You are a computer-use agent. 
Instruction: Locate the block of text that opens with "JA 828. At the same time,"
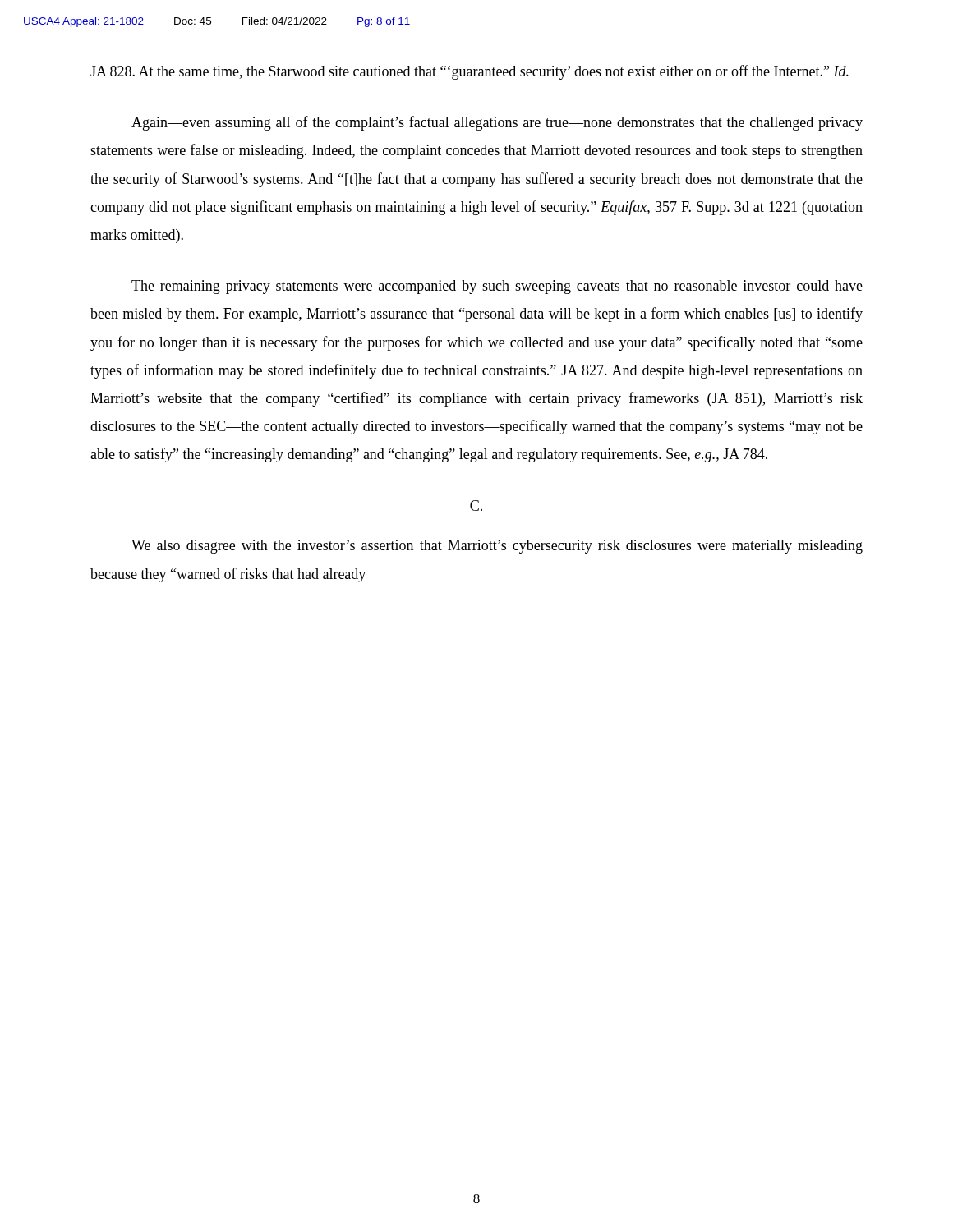click(x=476, y=72)
